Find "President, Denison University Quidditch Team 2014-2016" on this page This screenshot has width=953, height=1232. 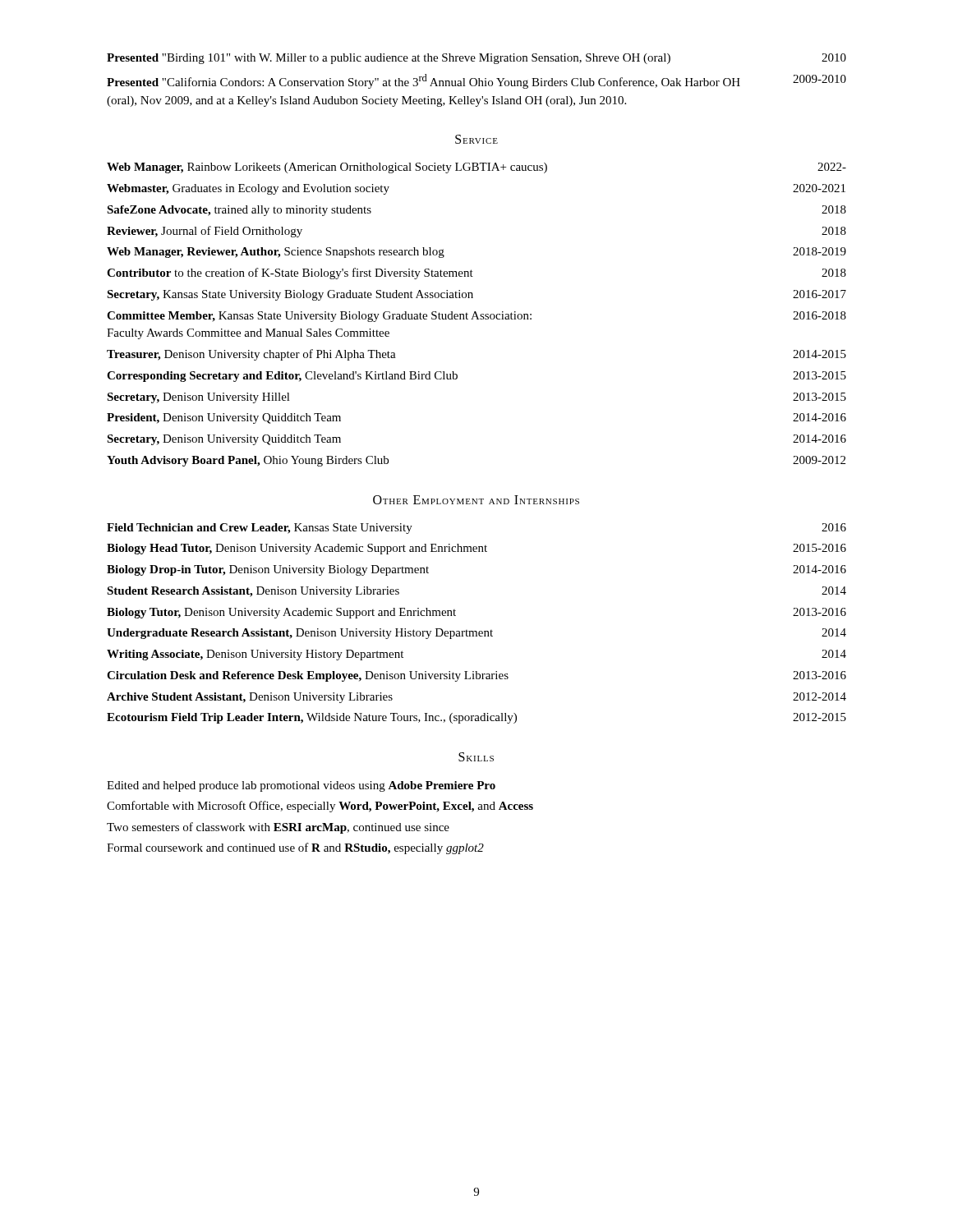pyautogui.click(x=217, y=418)
